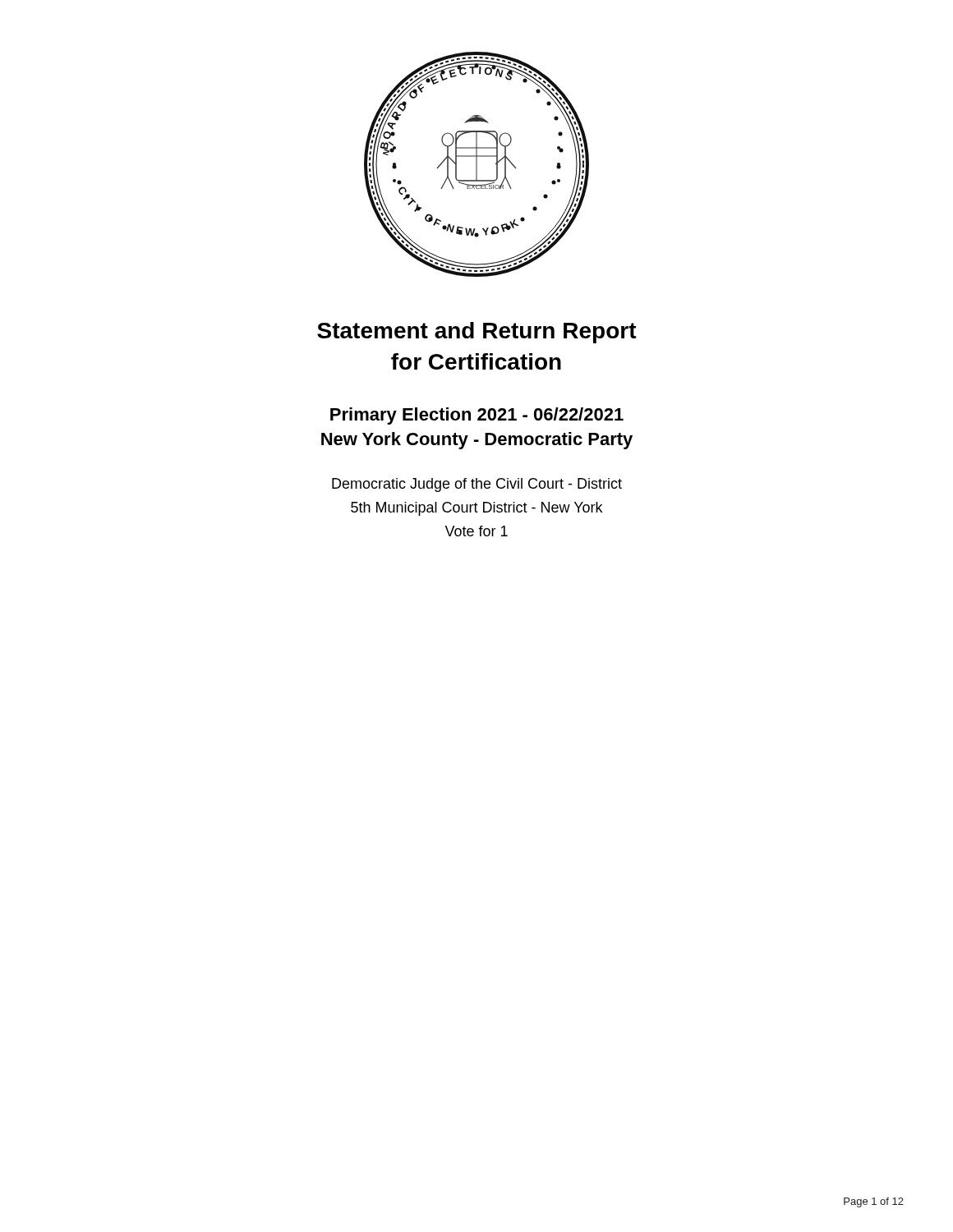Click on the text block containing "Democratic Judge of the Civil Court -"
953x1232 pixels.
[476, 508]
